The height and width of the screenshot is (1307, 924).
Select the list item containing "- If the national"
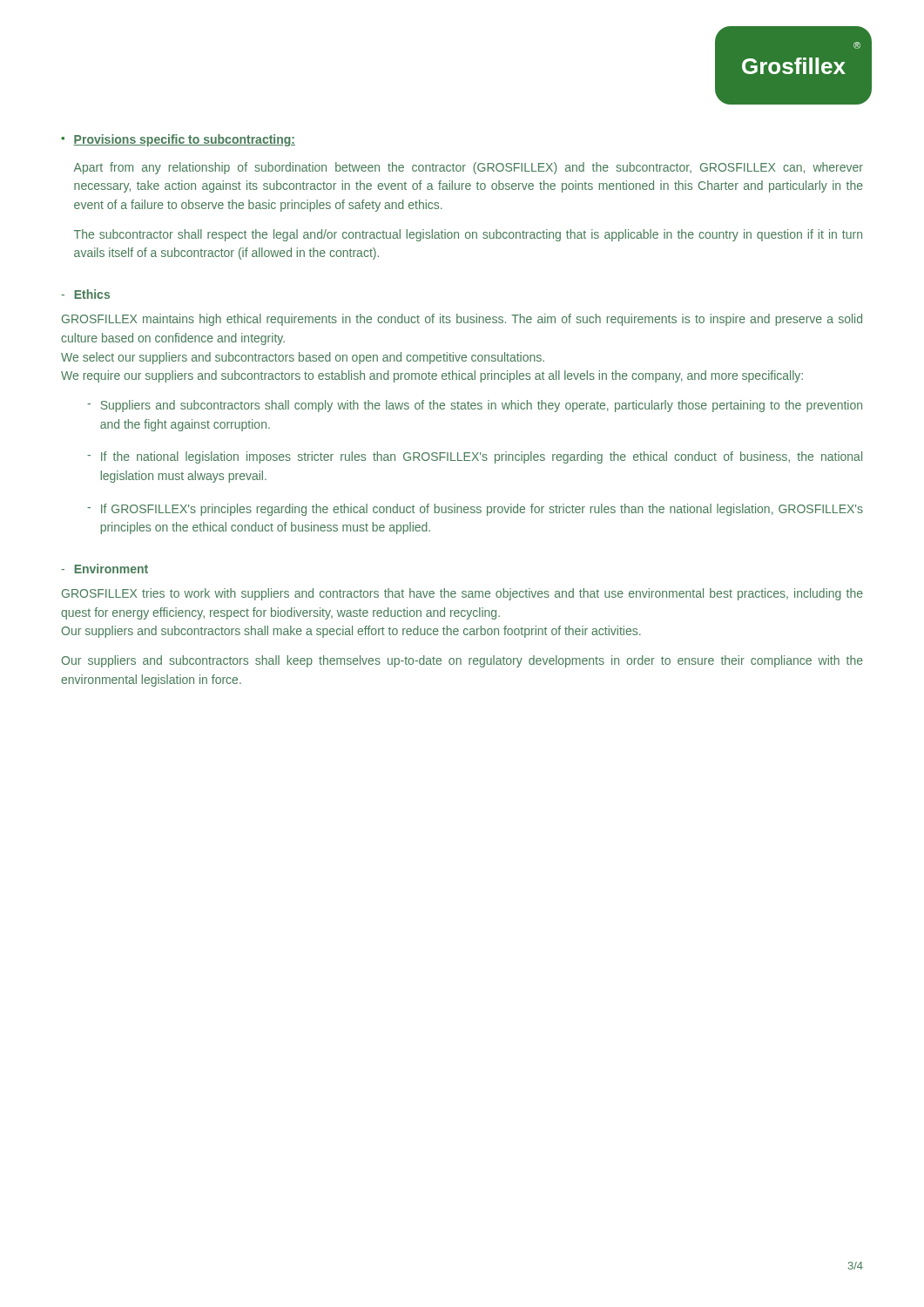475,467
